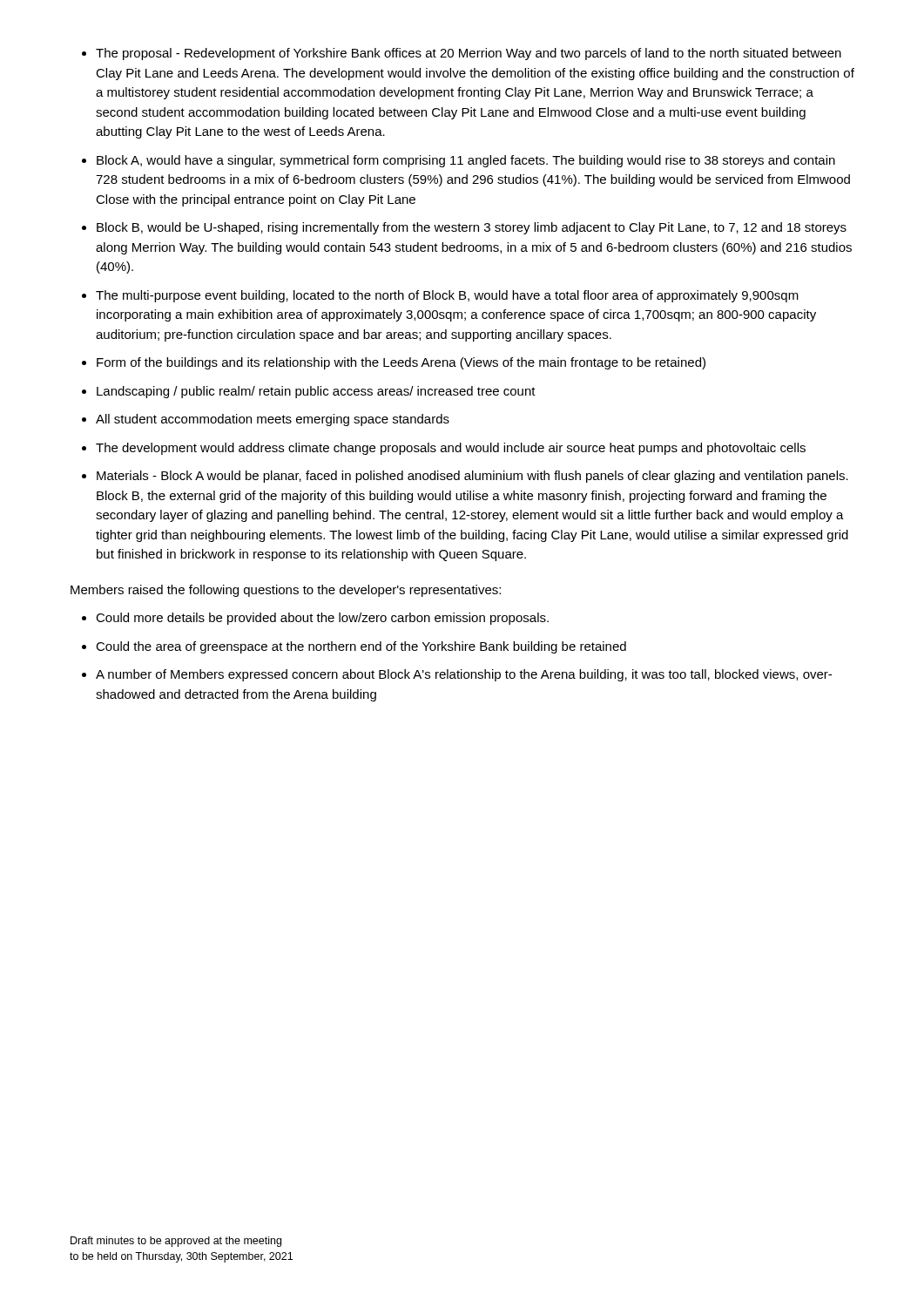The height and width of the screenshot is (1307, 924).
Task: Click on the passage starting "Block B, would be U-shaped, rising"
Action: [475, 247]
